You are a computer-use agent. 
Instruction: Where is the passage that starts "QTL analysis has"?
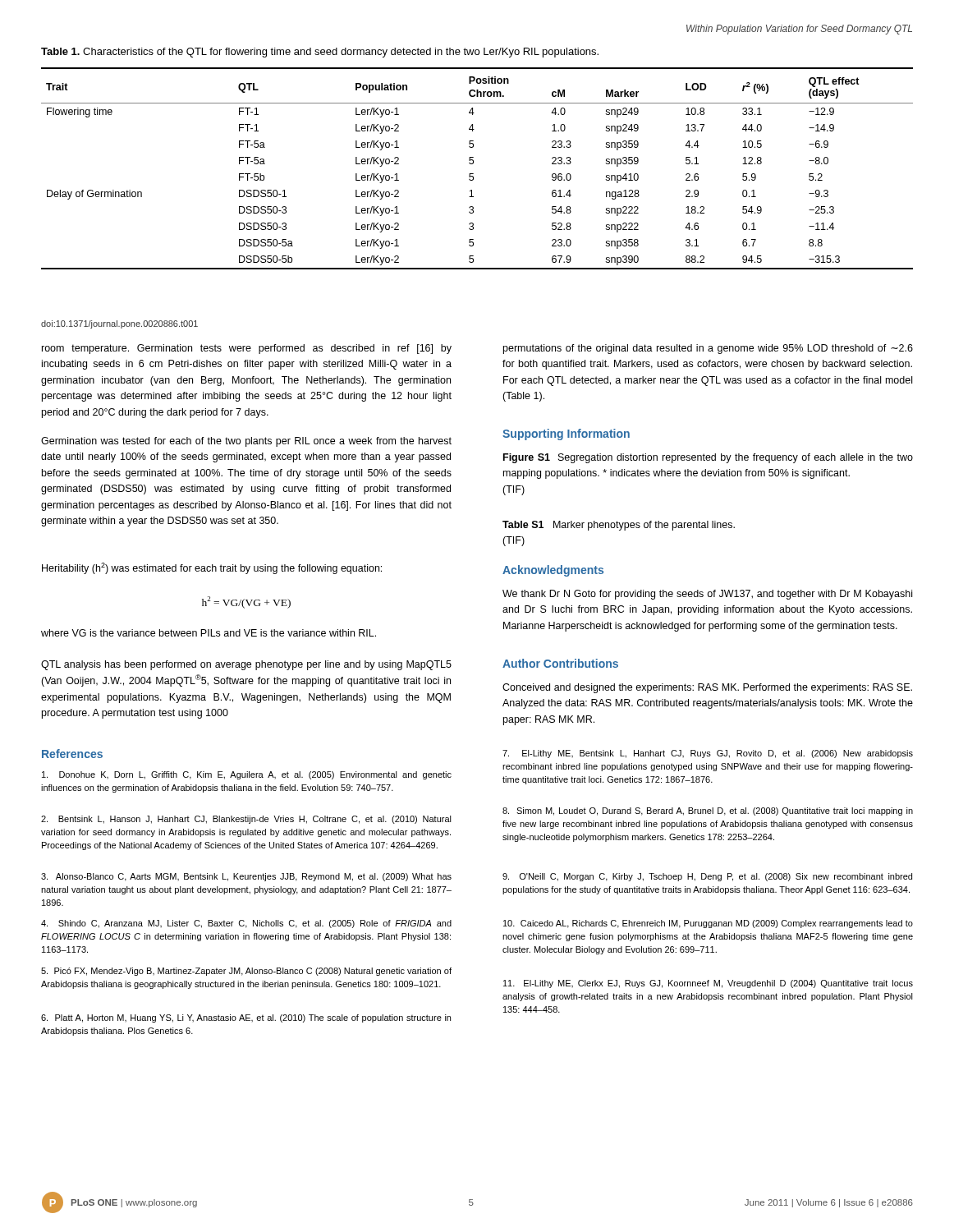point(246,689)
